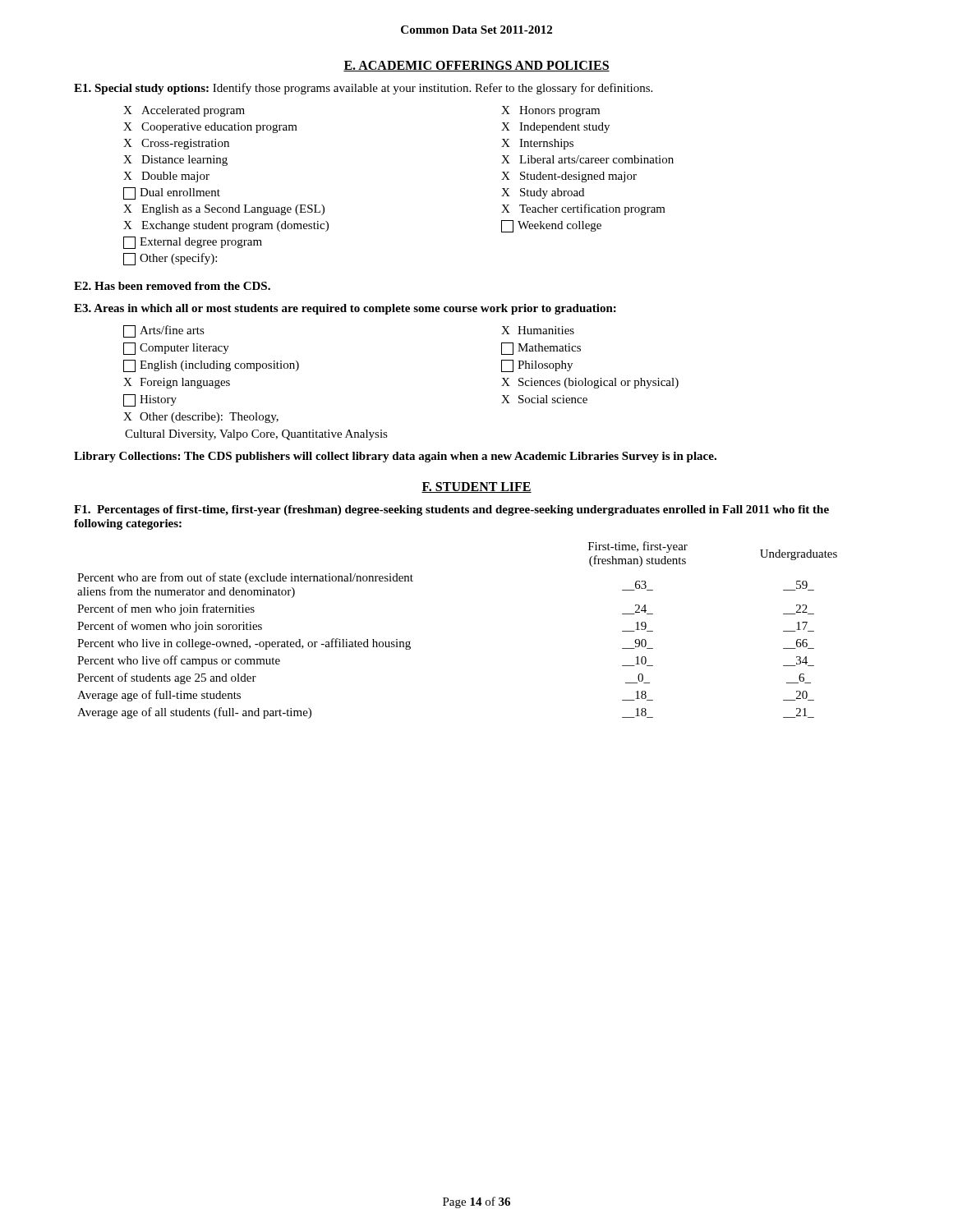
Task: Click on the text block with the text "Cultural Diversity, Valpo Core, Quantitative"
Action: pos(256,434)
